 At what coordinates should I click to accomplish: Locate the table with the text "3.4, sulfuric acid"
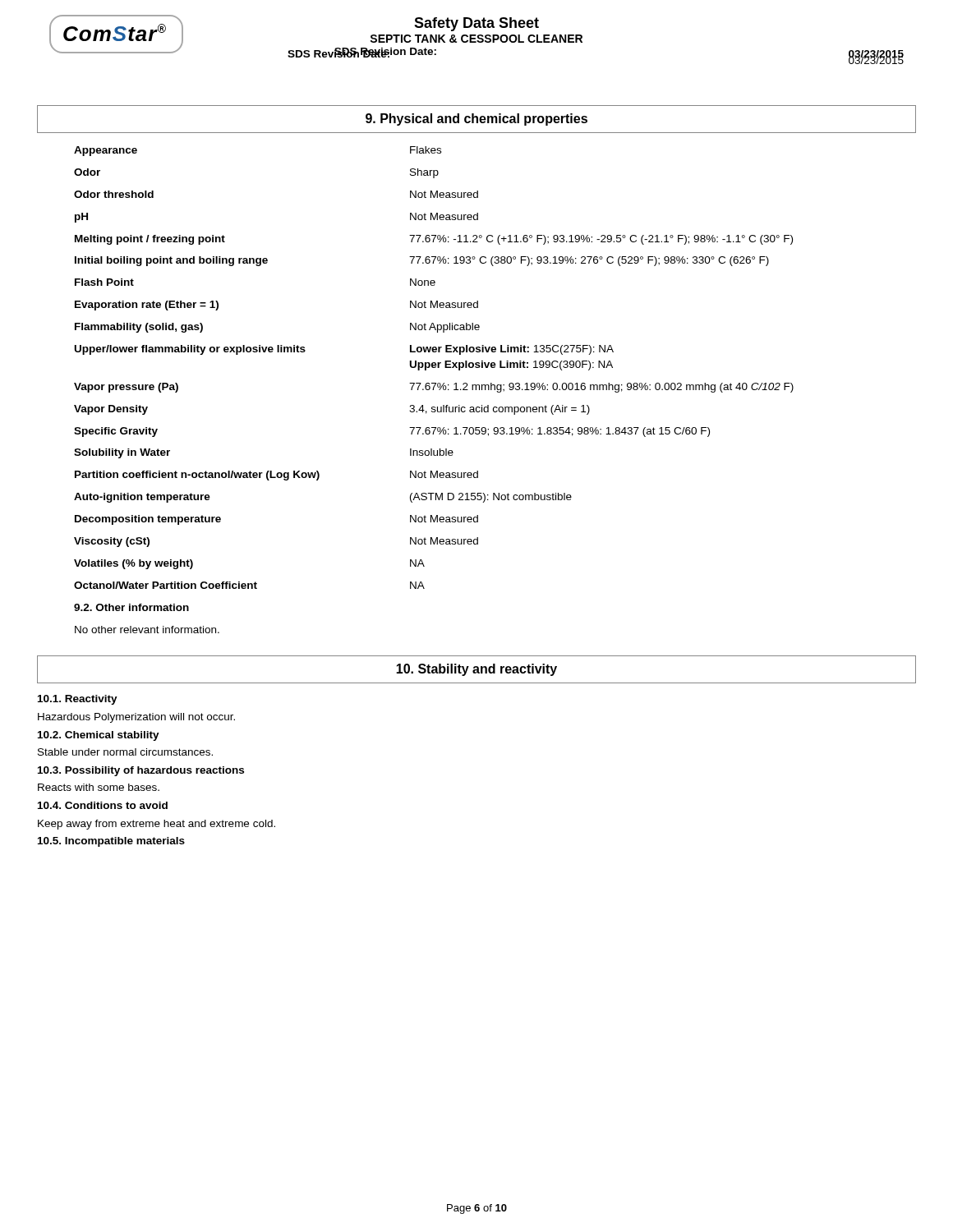(476, 390)
